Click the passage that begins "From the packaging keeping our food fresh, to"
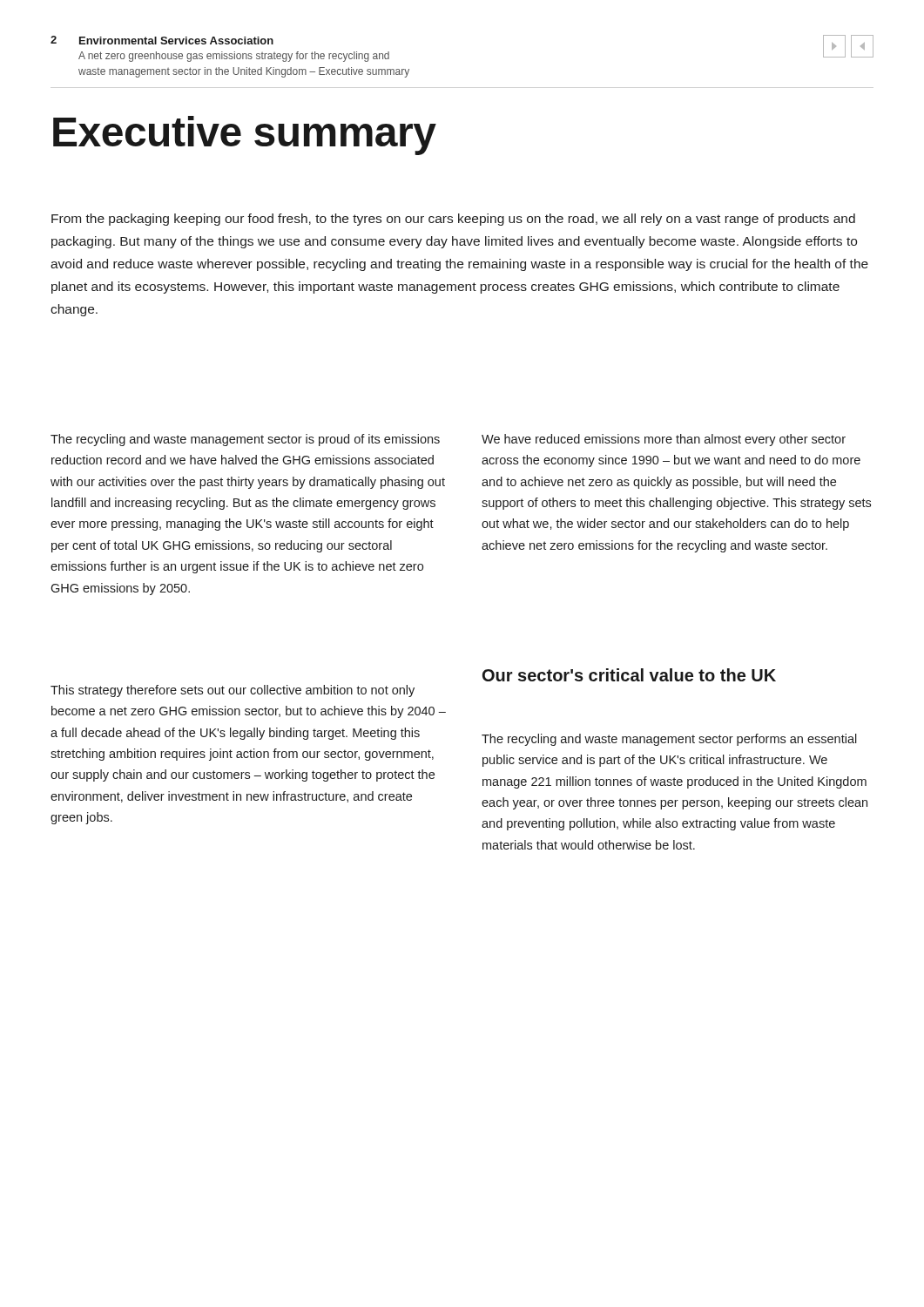Screen dimensions: 1307x924 click(x=462, y=264)
